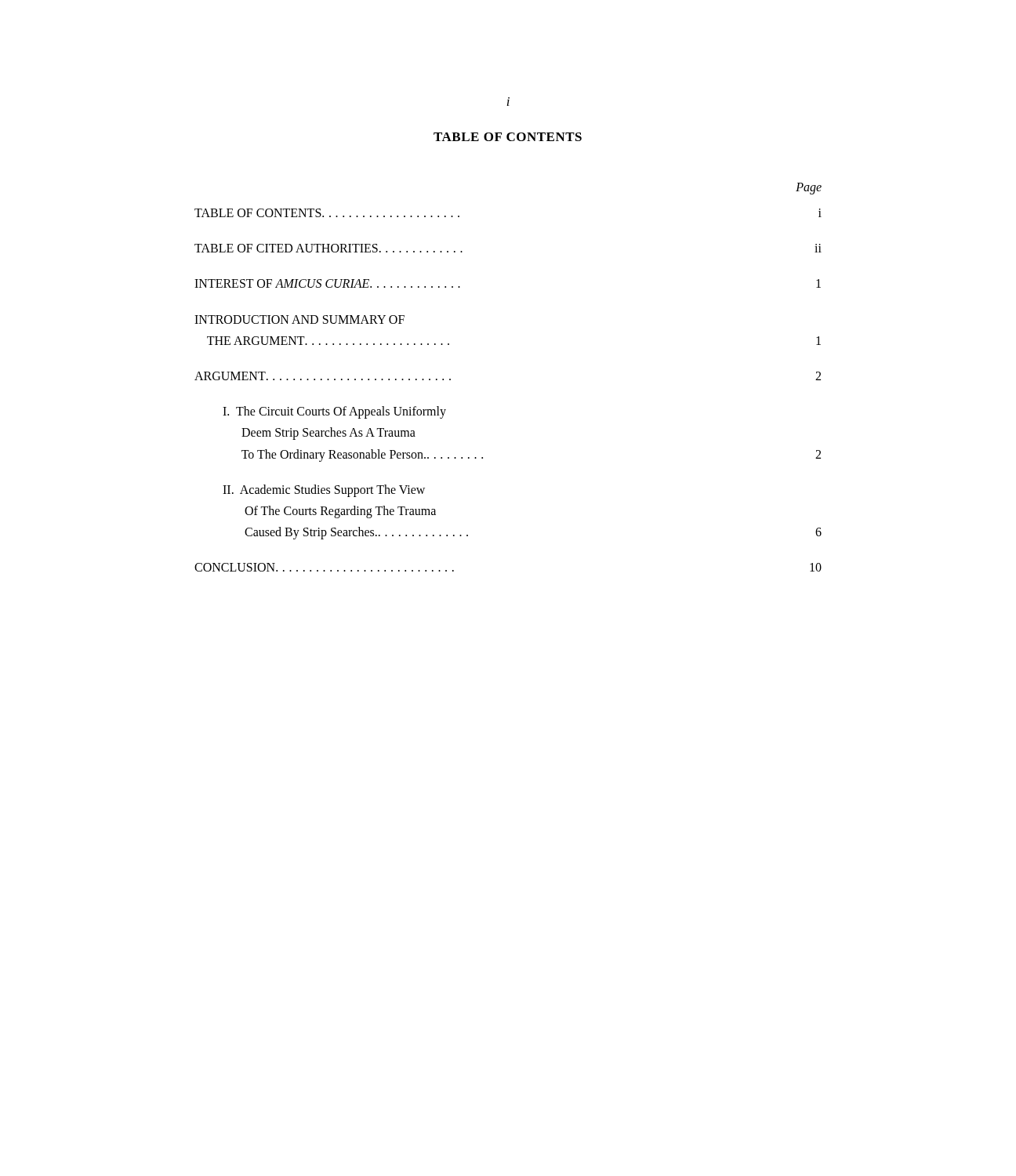The image size is (1016, 1176).
Task: Find the block on this page that starts "CONCLUSION . . . . . ."
Action: [x=239, y=567]
